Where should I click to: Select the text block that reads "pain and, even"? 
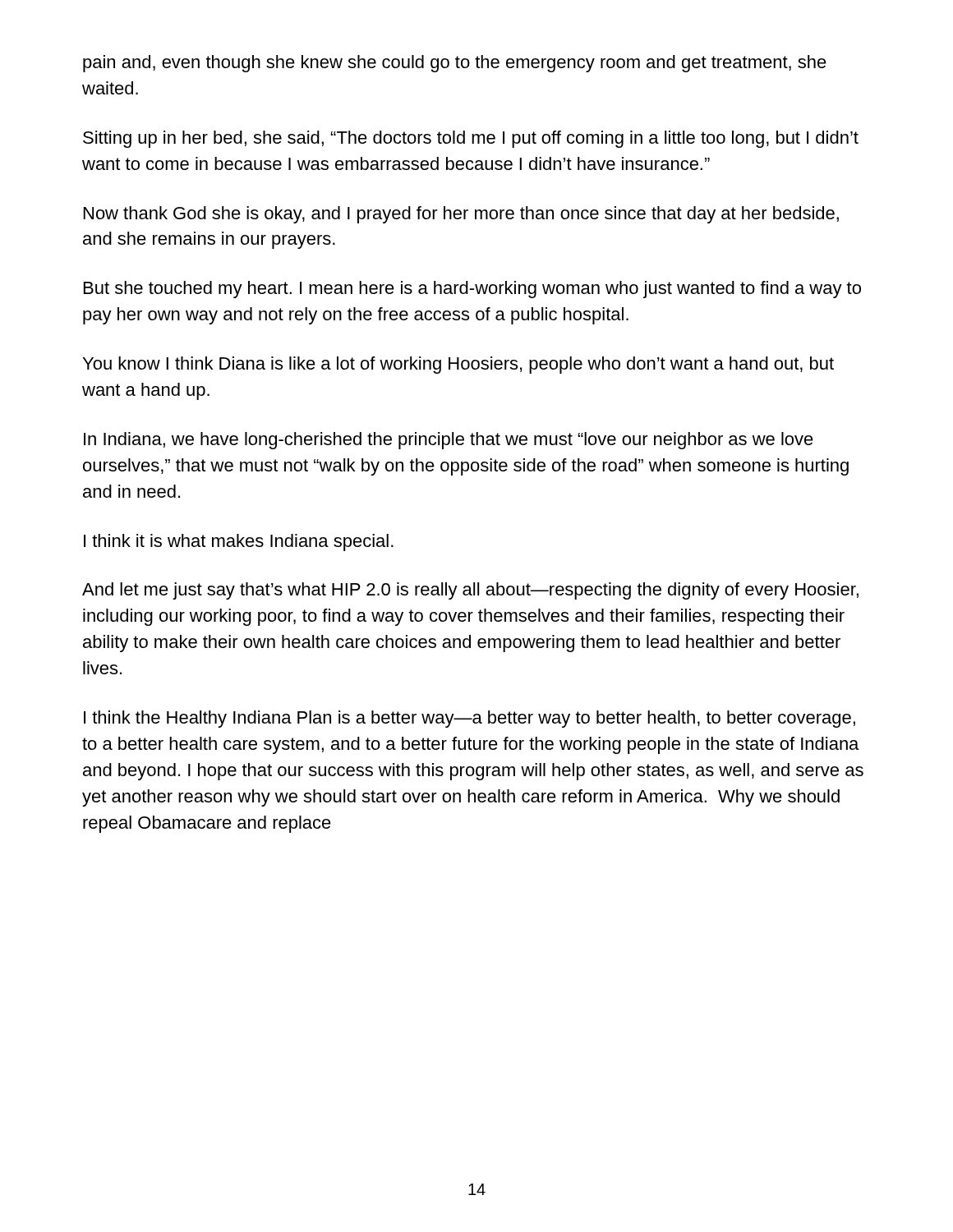[454, 75]
